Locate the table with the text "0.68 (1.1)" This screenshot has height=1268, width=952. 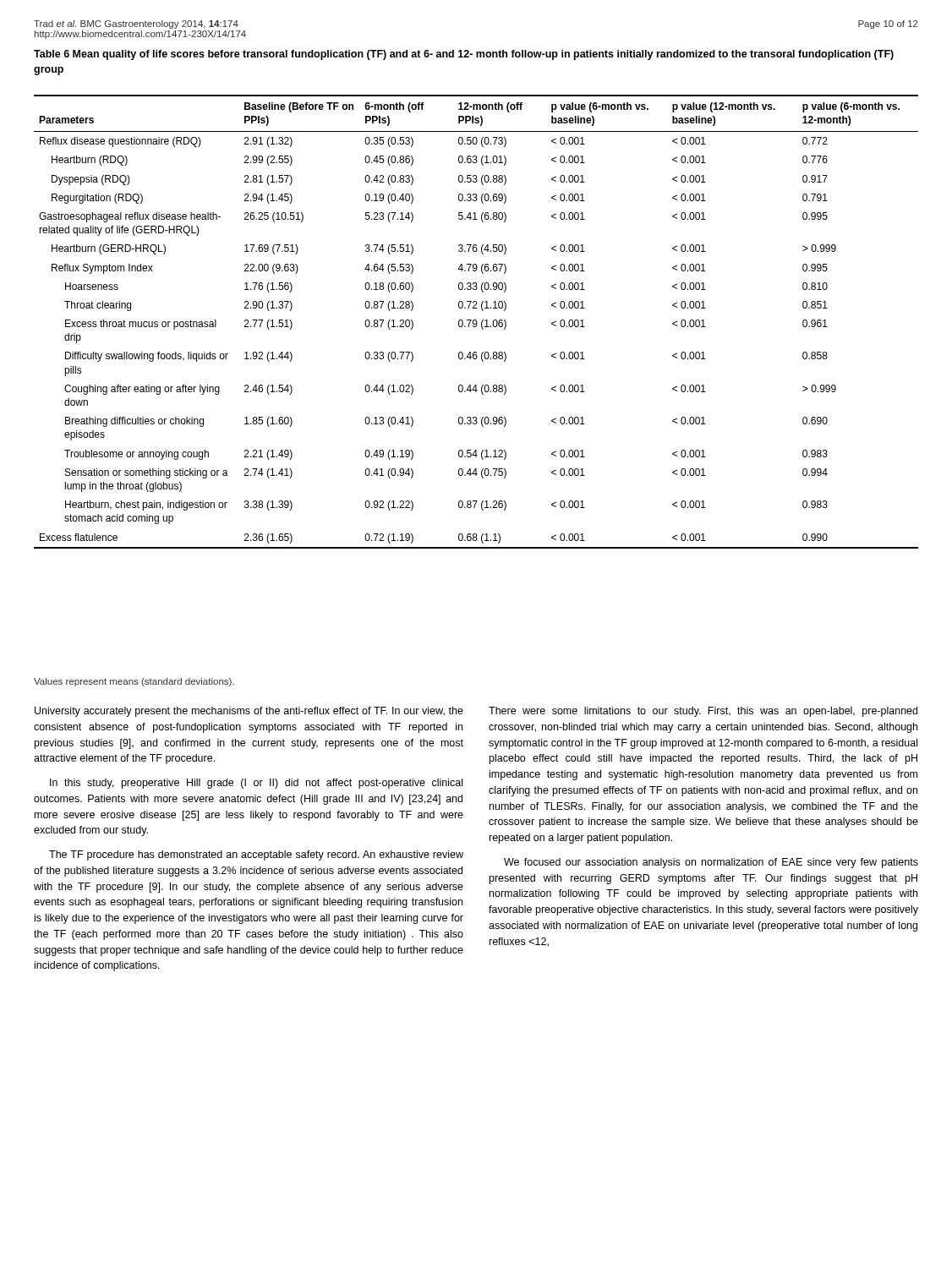tap(476, 322)
